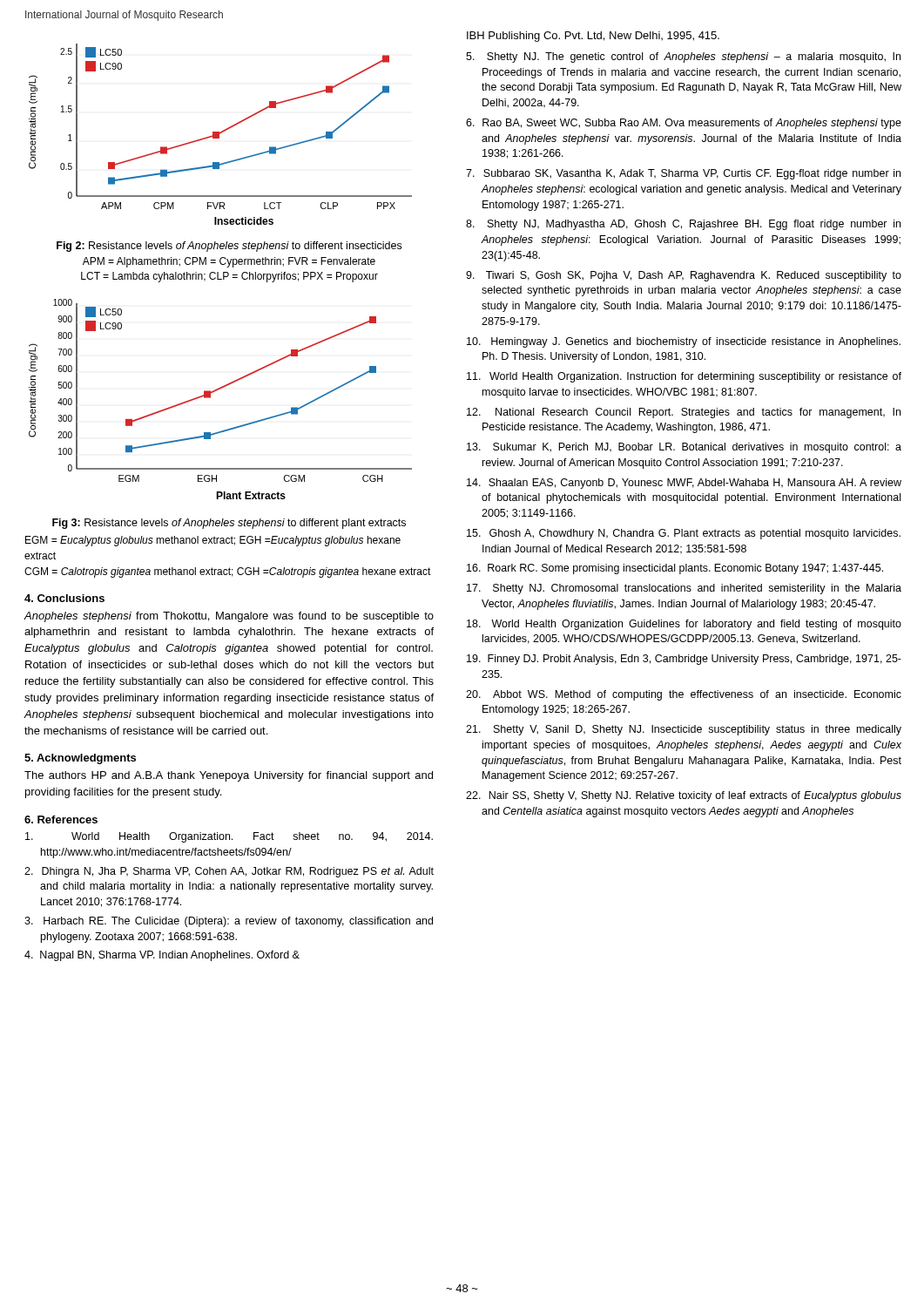The width and height of the screenshot is (924, 1307).
Task: Click on the list item with the text "11. World Health Organization. Instruction"
Action: (684, 384)
